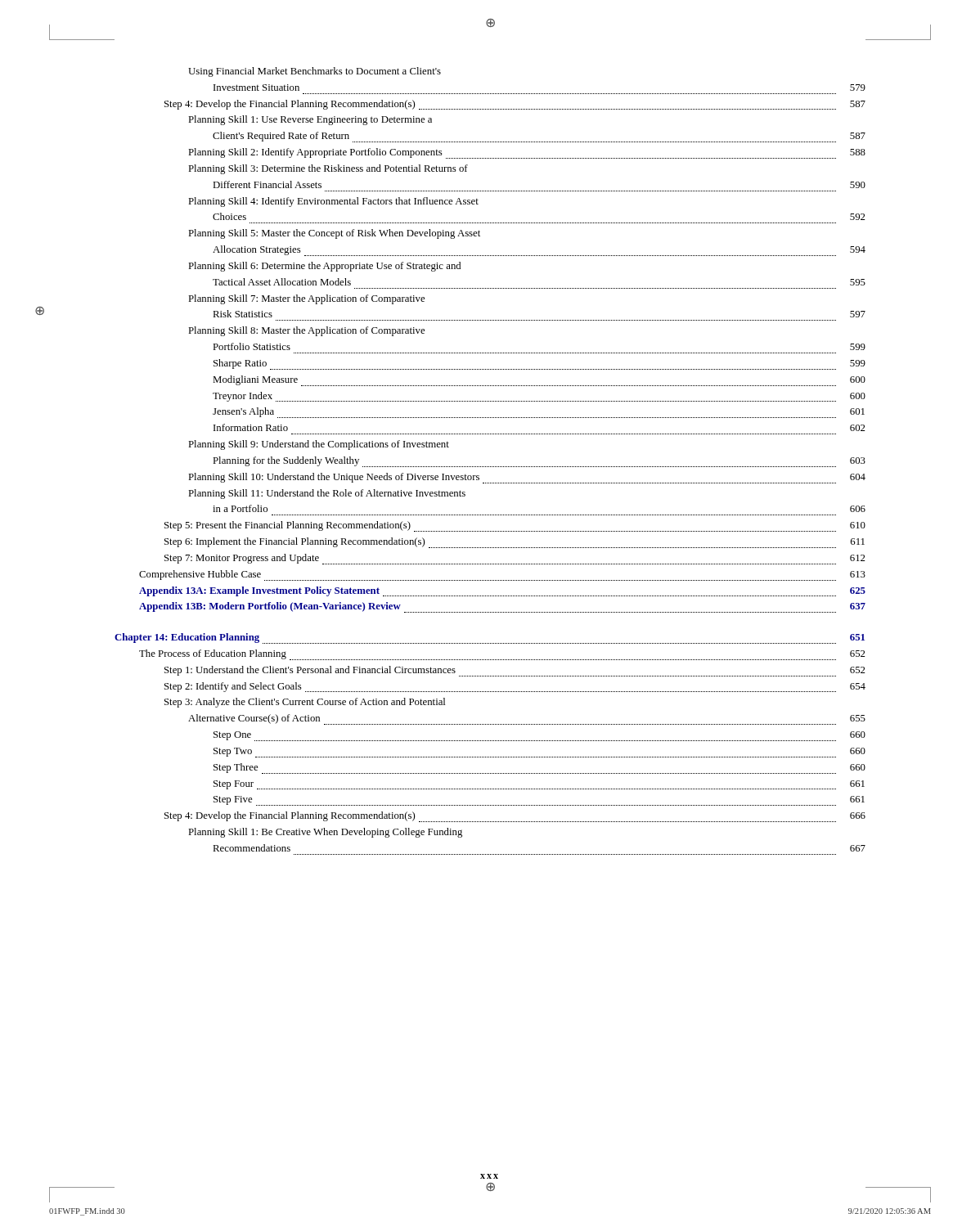
Task: Click on the list item containing "Comprehensive Hubble Case 613"
Action: click(x=502, y=575)
